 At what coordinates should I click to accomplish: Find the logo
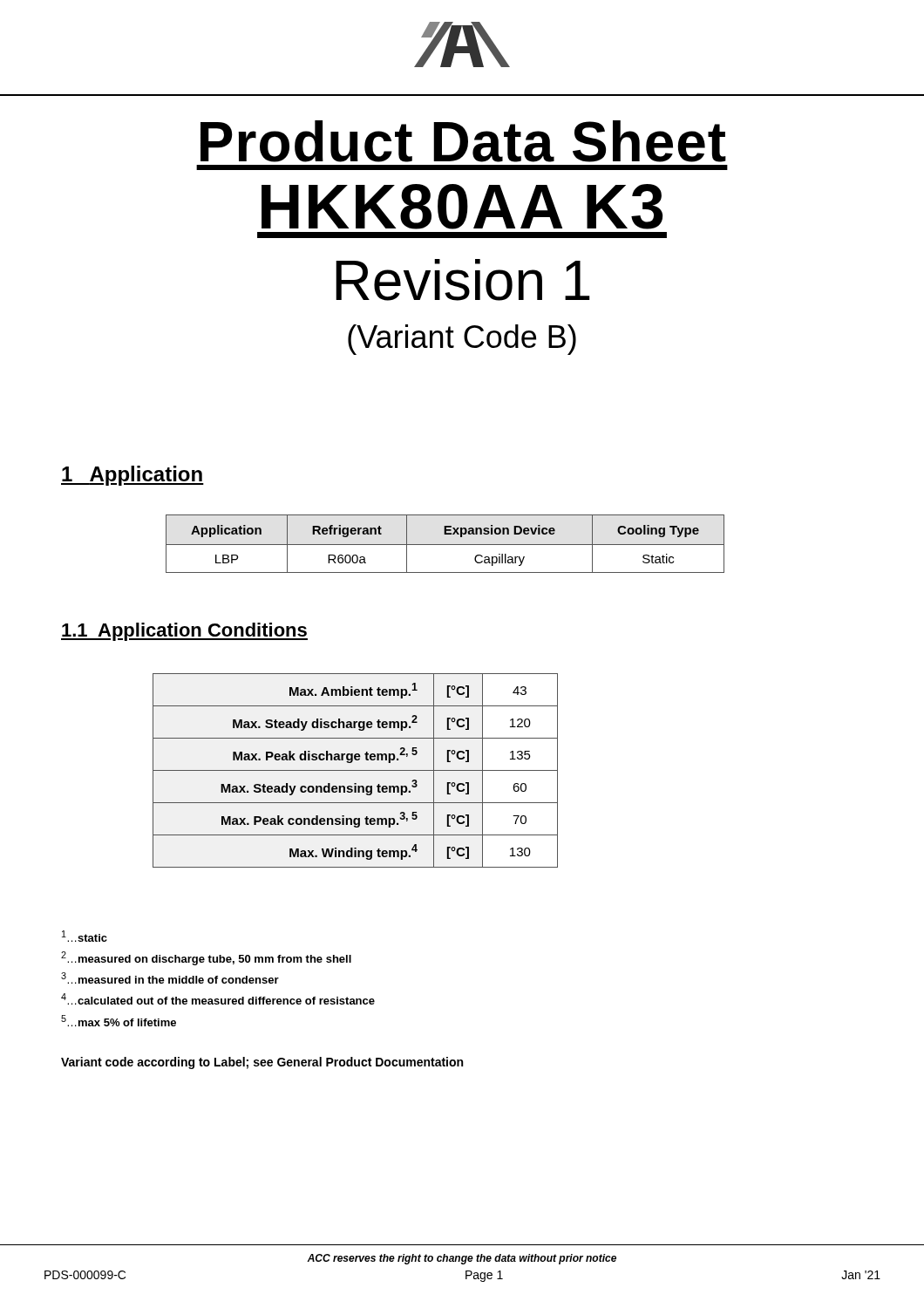click(462, 47)
